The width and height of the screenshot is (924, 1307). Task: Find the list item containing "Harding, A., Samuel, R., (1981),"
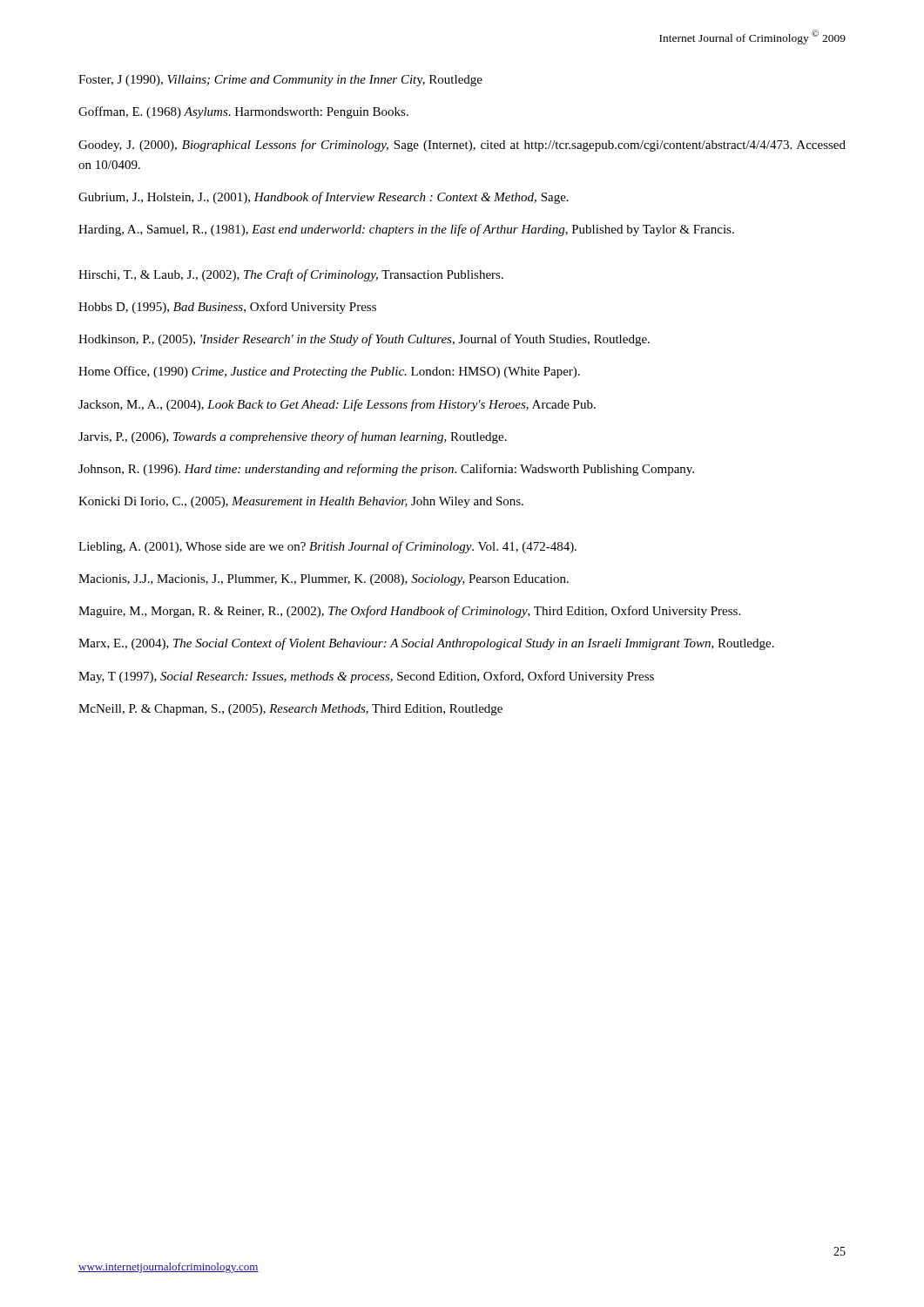(x=407, y=229)
